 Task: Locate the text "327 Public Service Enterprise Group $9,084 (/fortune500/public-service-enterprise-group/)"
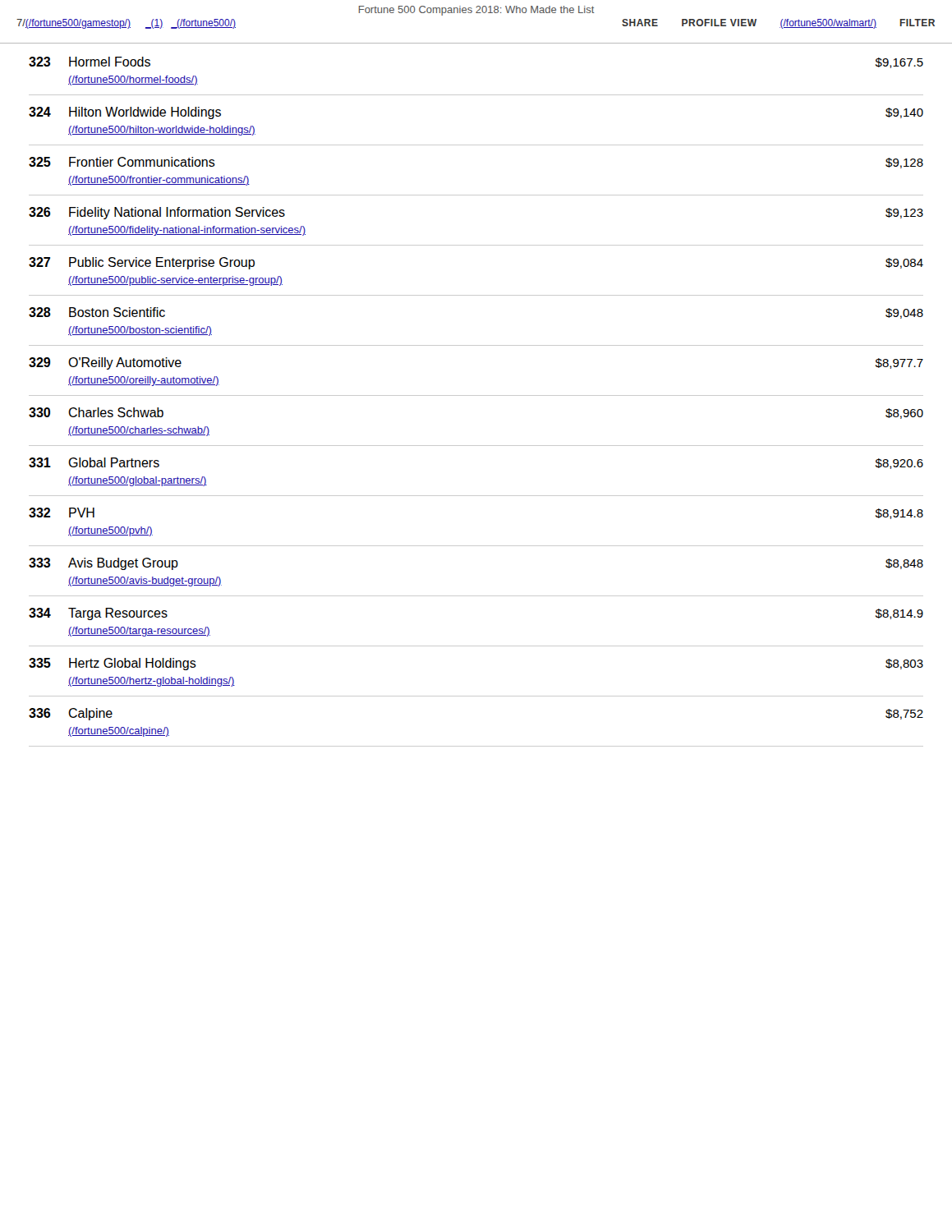(160, 262)
